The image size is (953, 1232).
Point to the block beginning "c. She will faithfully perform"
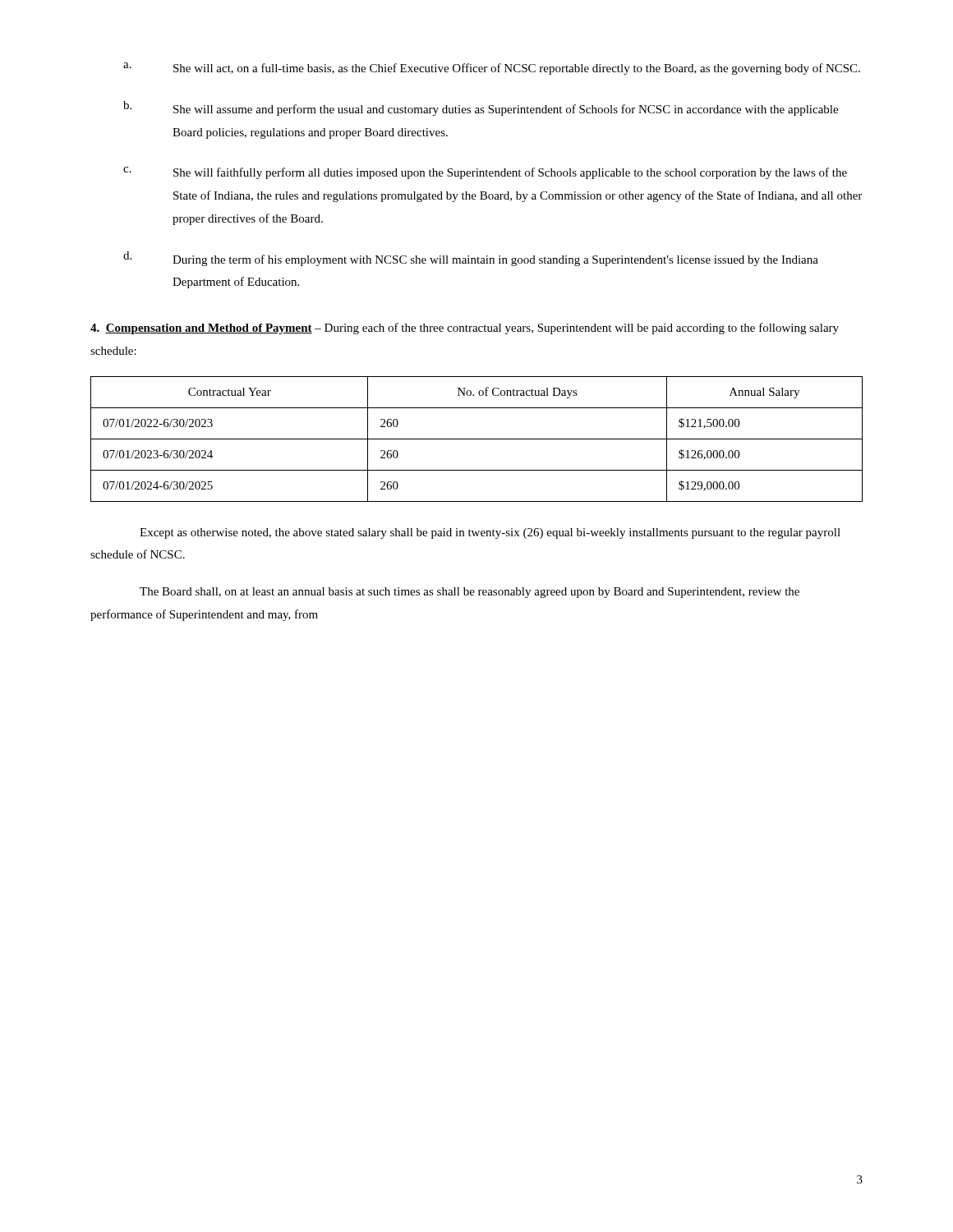(476, 196)
